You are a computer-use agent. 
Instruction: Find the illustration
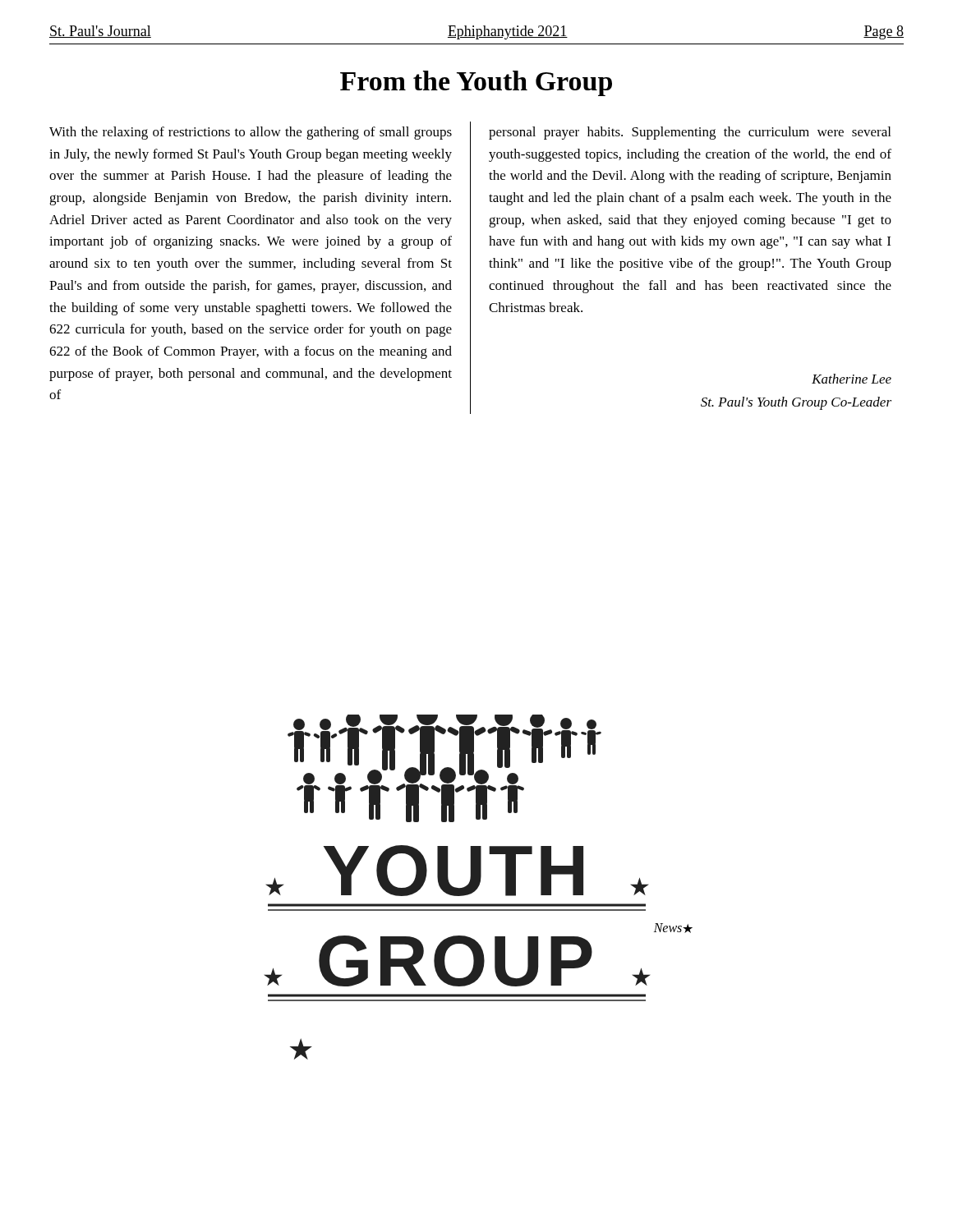[476, 928]
